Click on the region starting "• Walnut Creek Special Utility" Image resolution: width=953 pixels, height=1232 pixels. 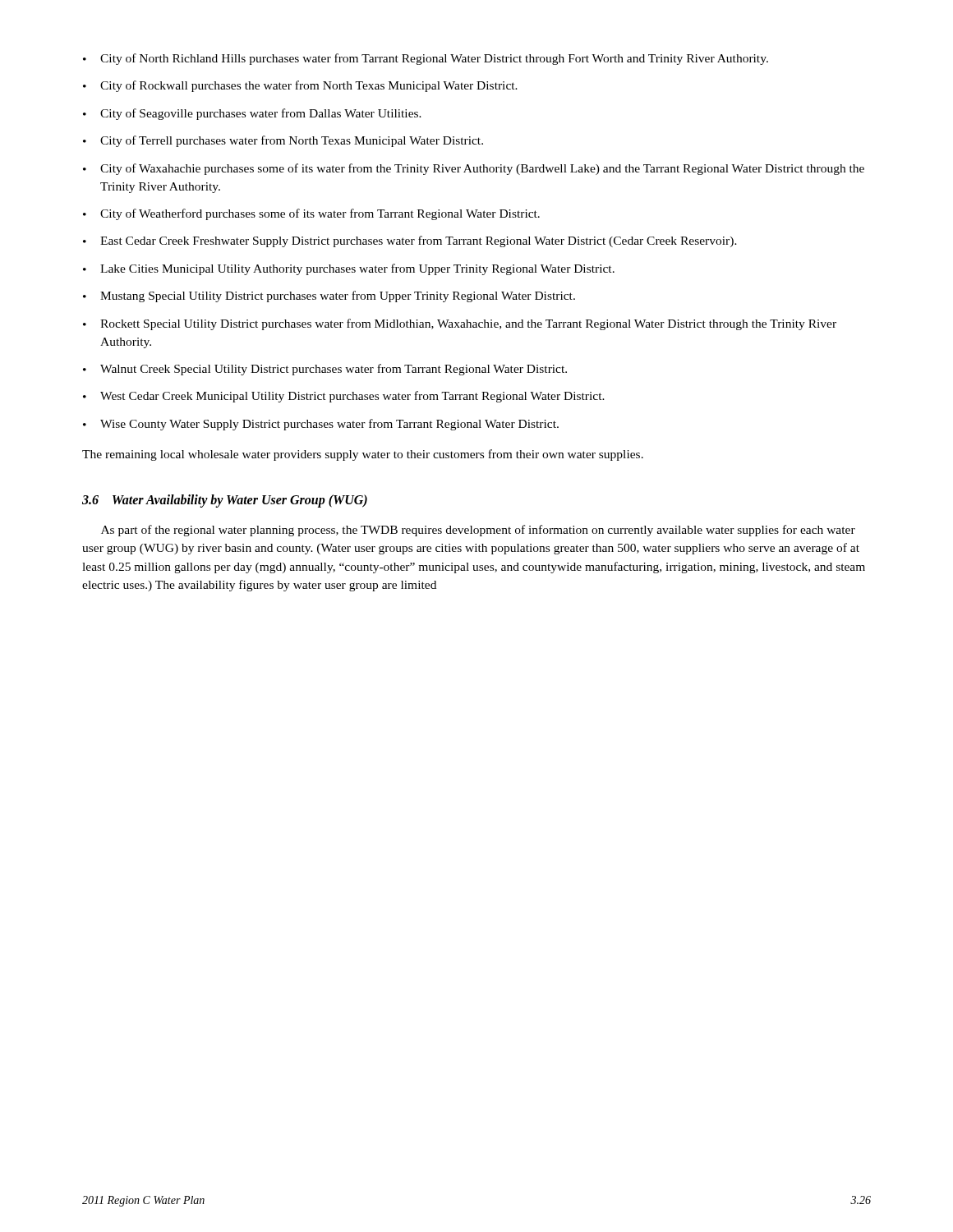(x=476, y=369)
